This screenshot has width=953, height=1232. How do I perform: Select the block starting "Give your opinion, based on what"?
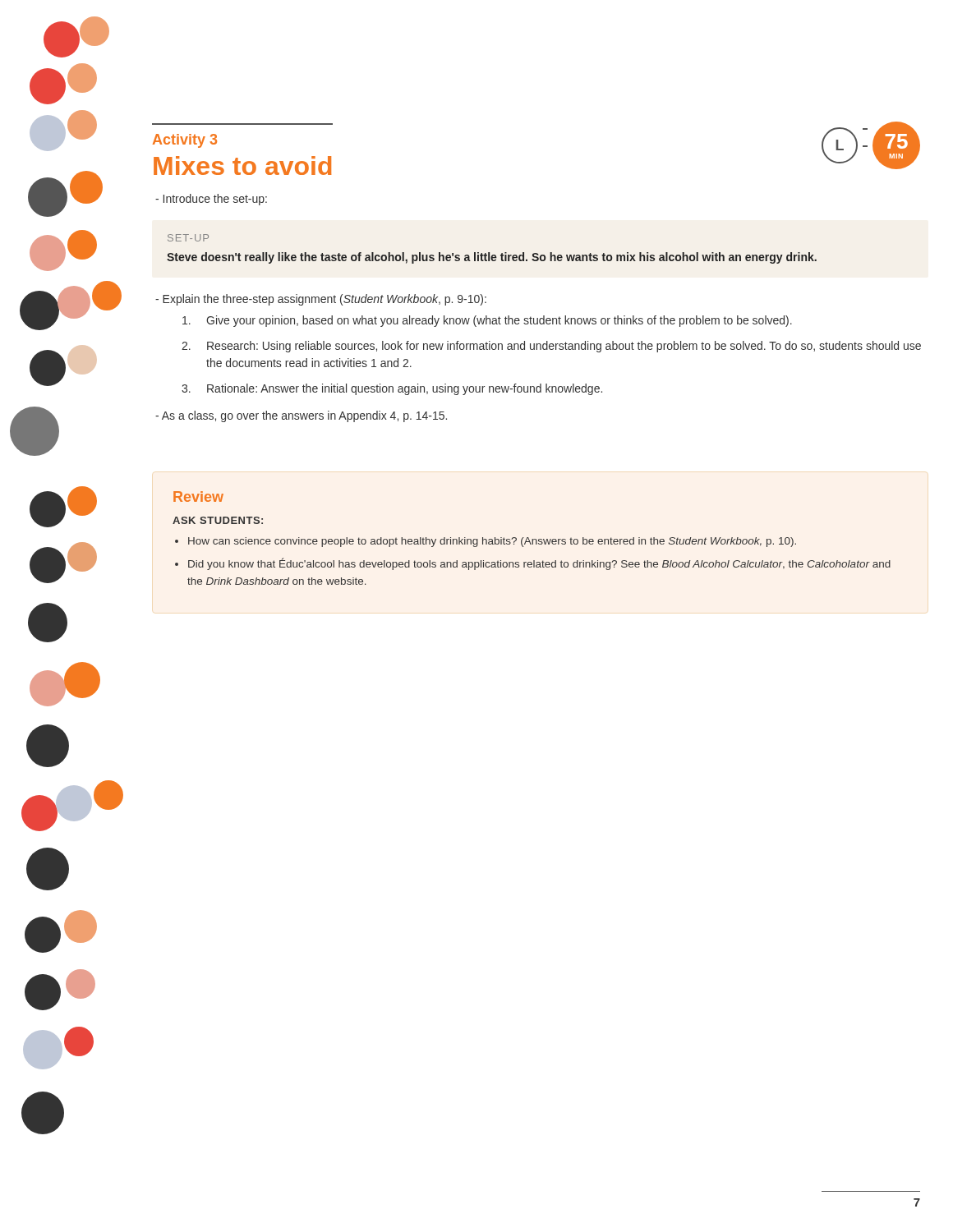coord(487,321)
